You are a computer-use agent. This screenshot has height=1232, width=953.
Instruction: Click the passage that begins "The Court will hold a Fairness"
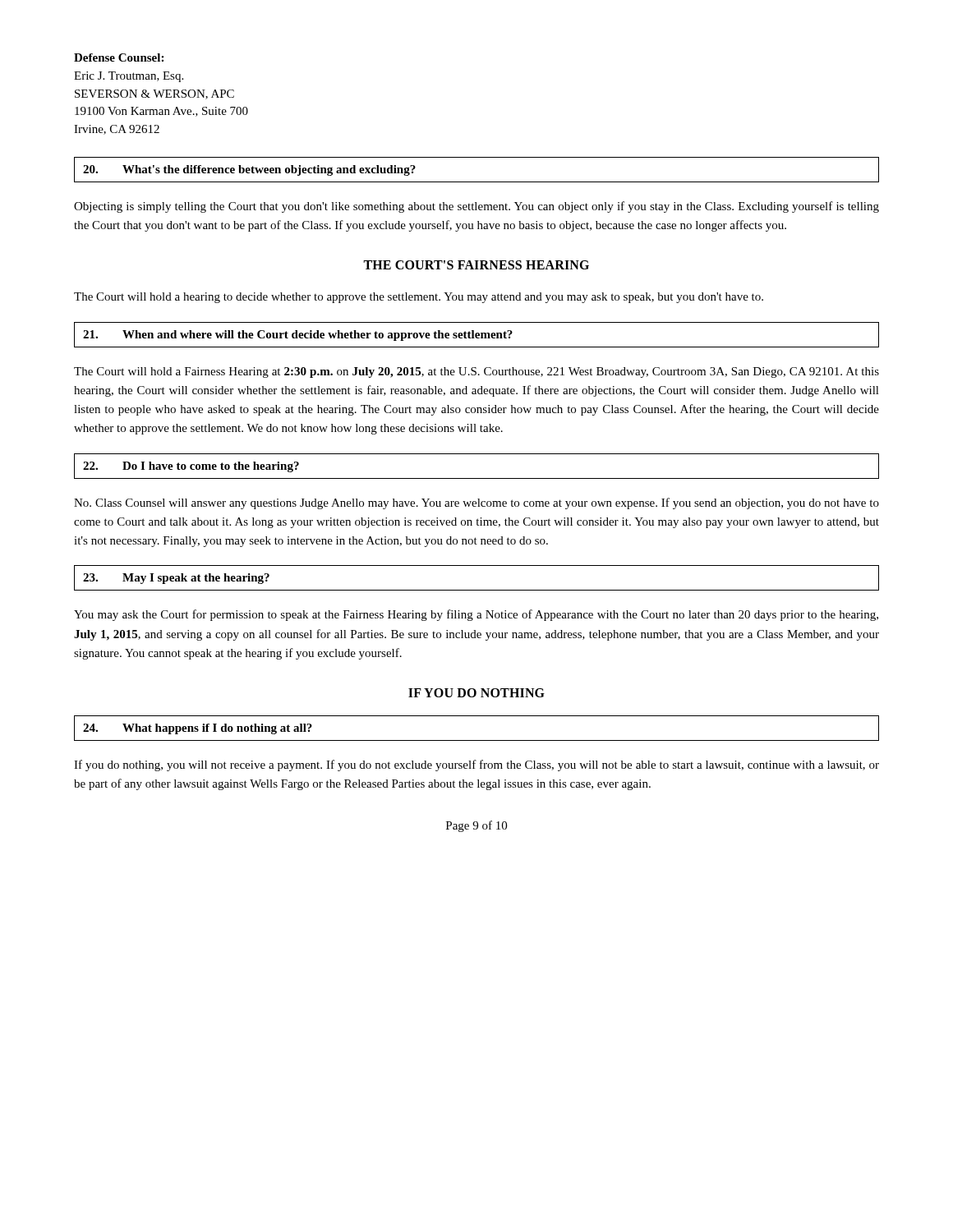click(x=476, y=399)
